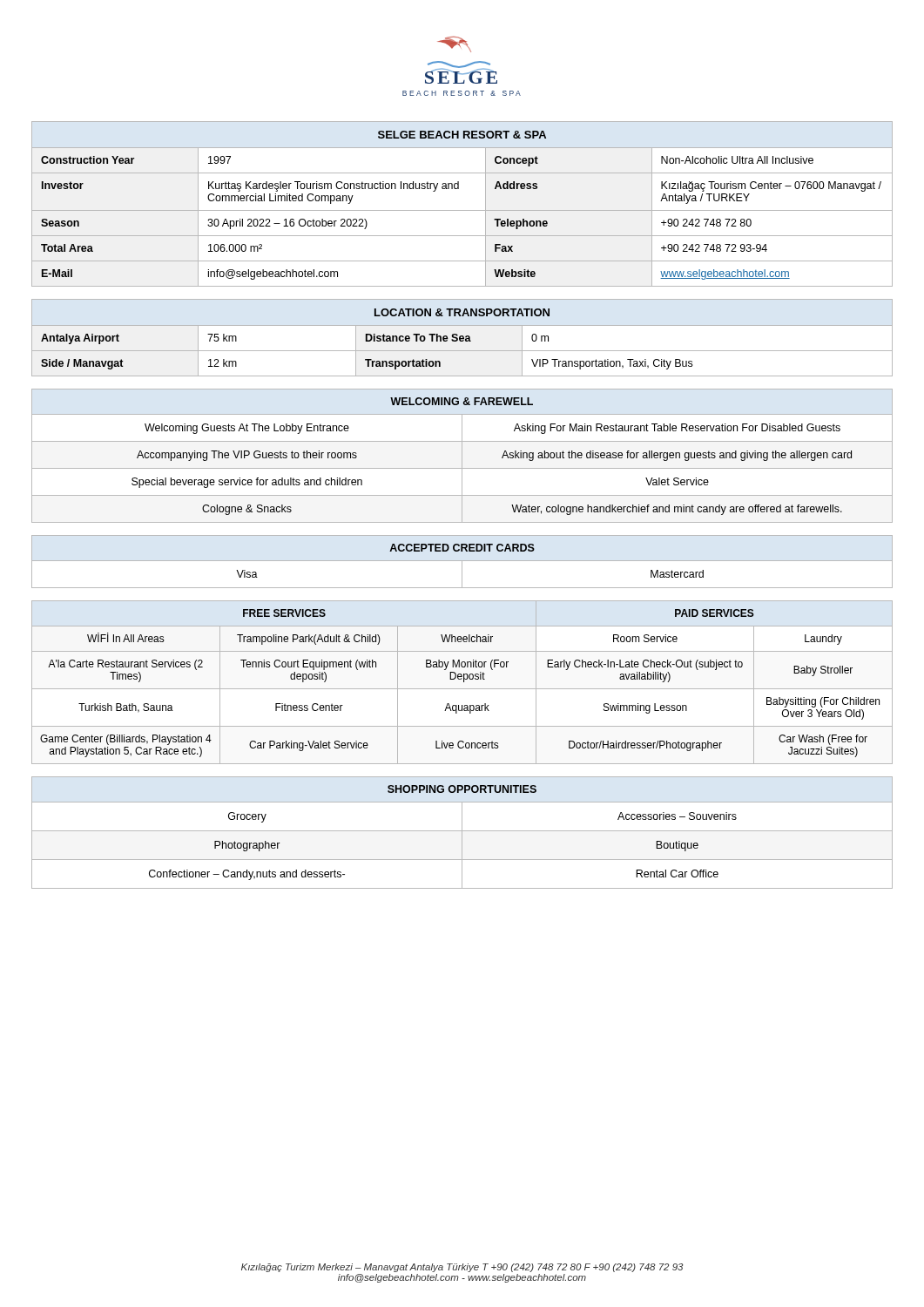Select a logo

[462, 61]
